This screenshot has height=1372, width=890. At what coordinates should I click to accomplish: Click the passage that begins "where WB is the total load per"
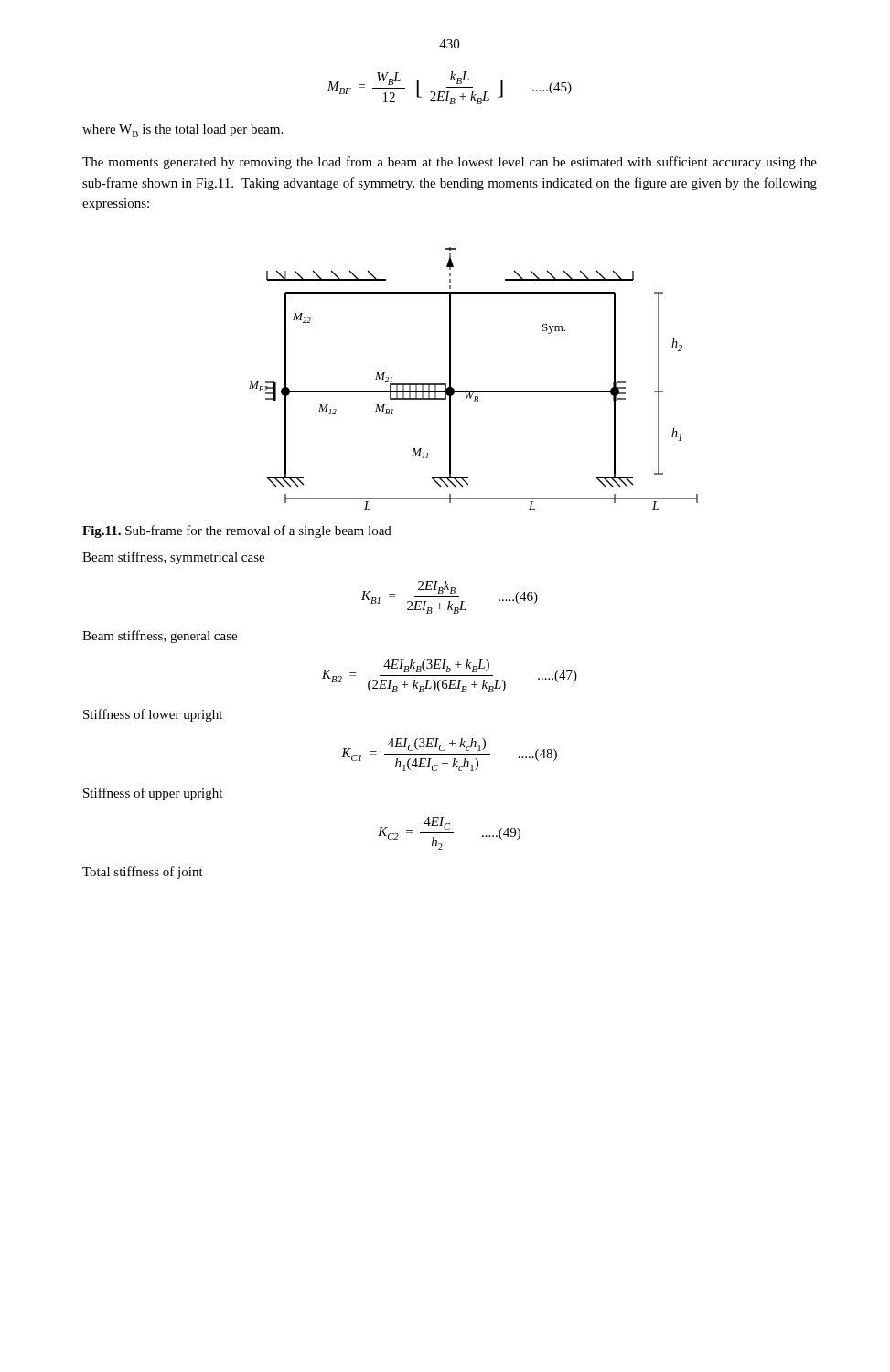coord(183,130)
